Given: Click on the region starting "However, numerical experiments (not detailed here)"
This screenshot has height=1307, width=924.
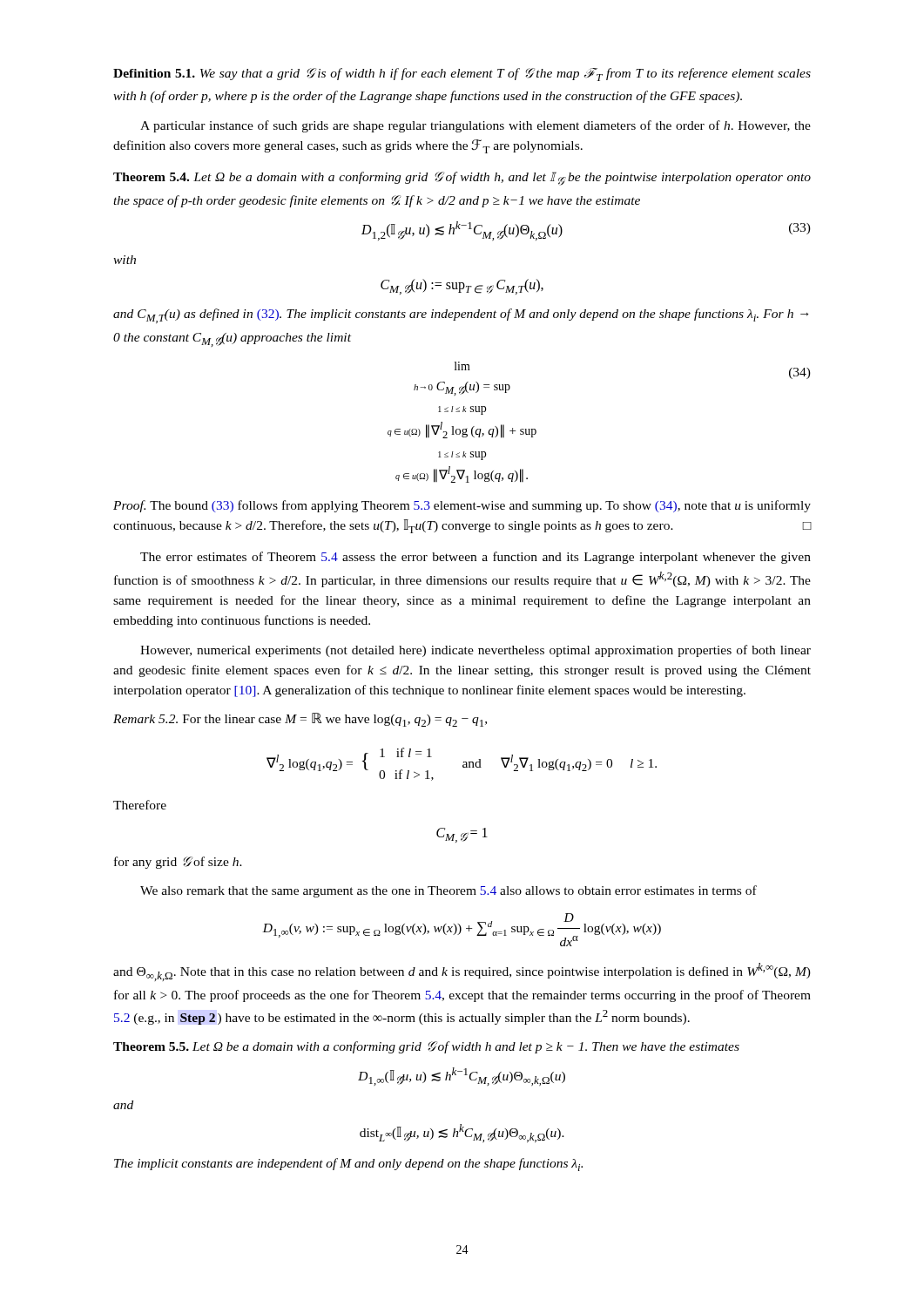Looking at the screenshot, I should [462, 670].
